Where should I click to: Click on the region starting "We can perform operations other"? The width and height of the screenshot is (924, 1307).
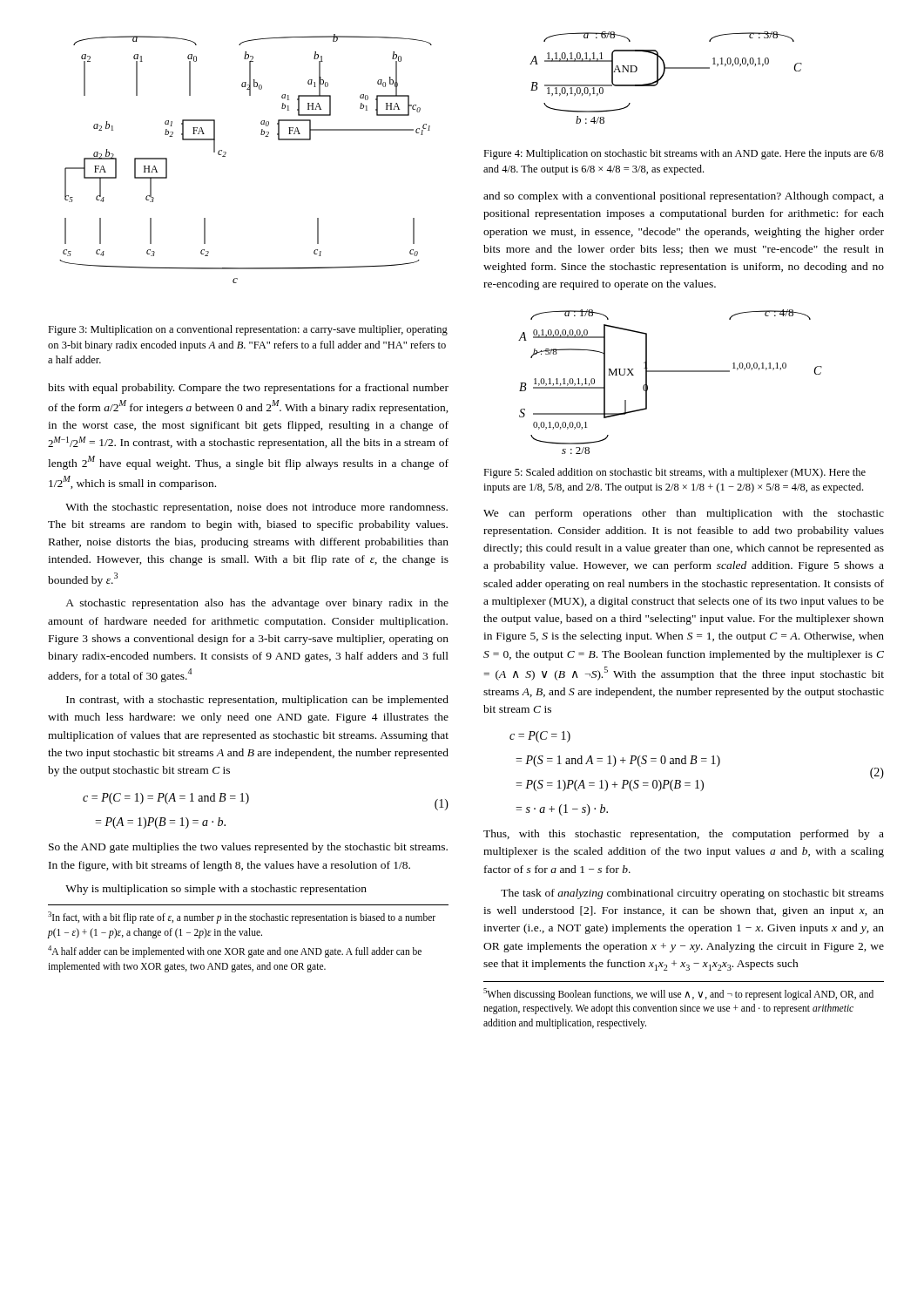tap(684, 611)
